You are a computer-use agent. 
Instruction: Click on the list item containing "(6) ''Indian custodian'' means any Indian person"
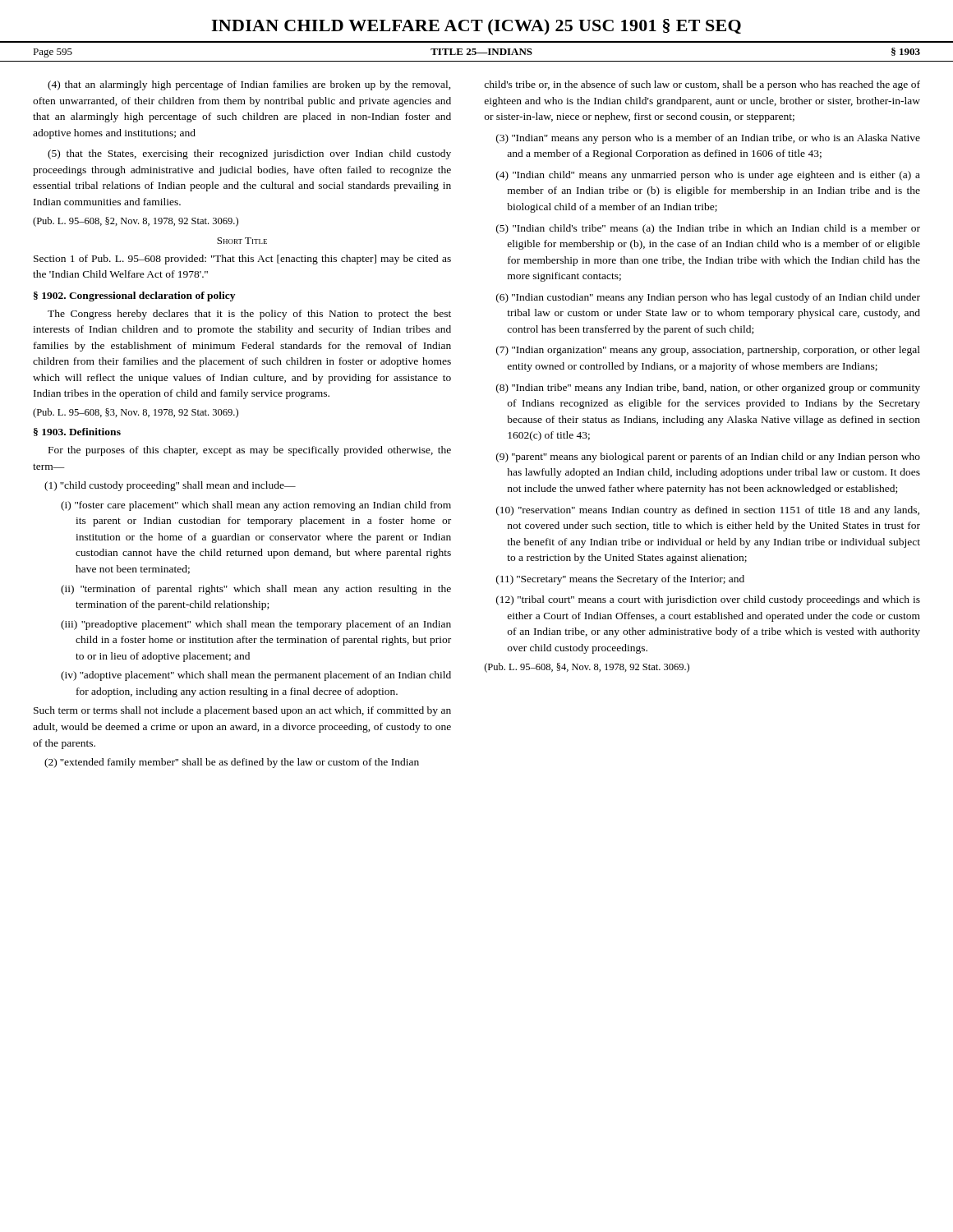tap(708, 313)
